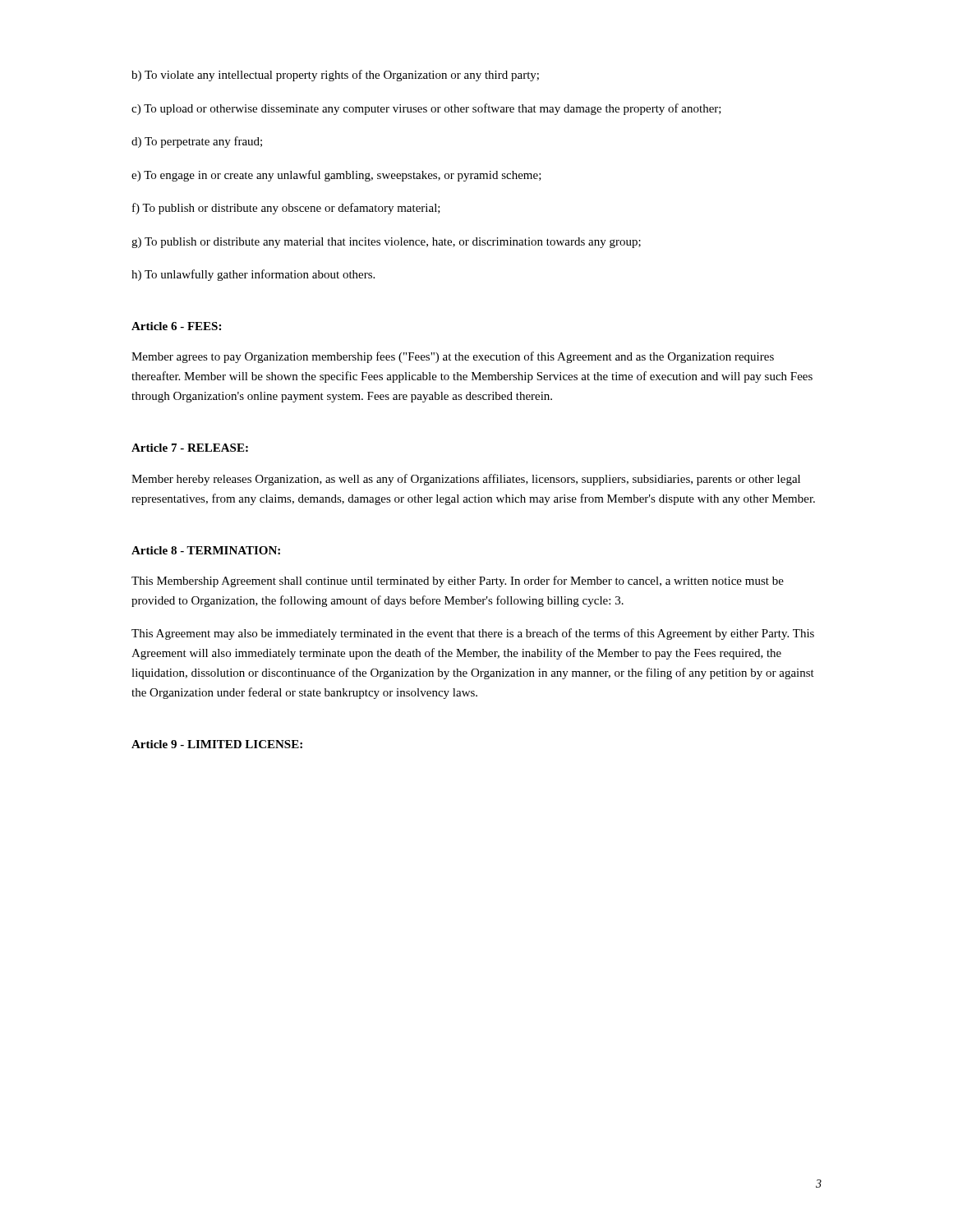Viewport: 953px width, 1232px height.
Task: Find the block on this page that starts "Member hereby releases Organization, as"
Action: coord(474,488)
